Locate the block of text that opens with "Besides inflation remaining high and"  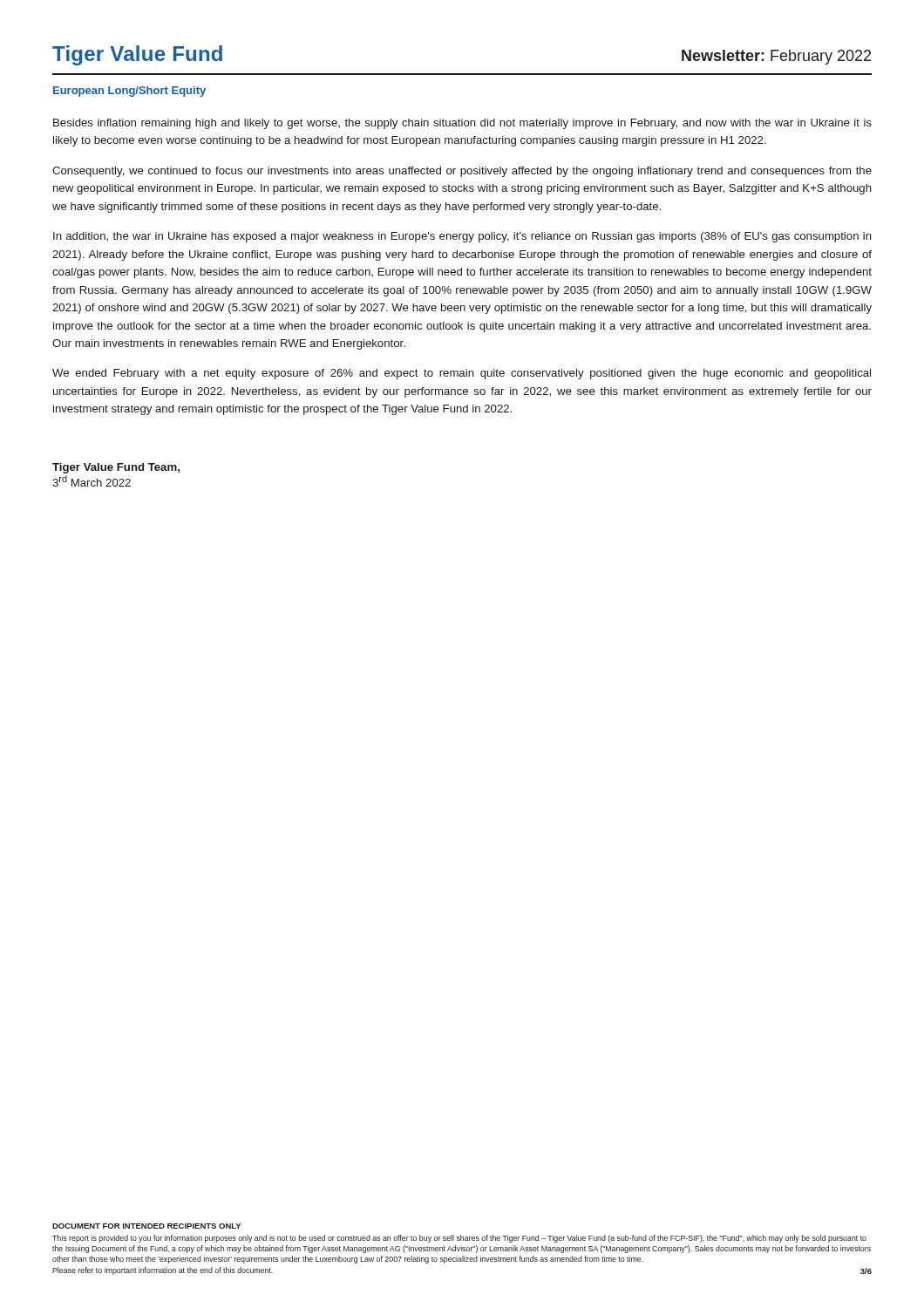(x=462, y=131)
